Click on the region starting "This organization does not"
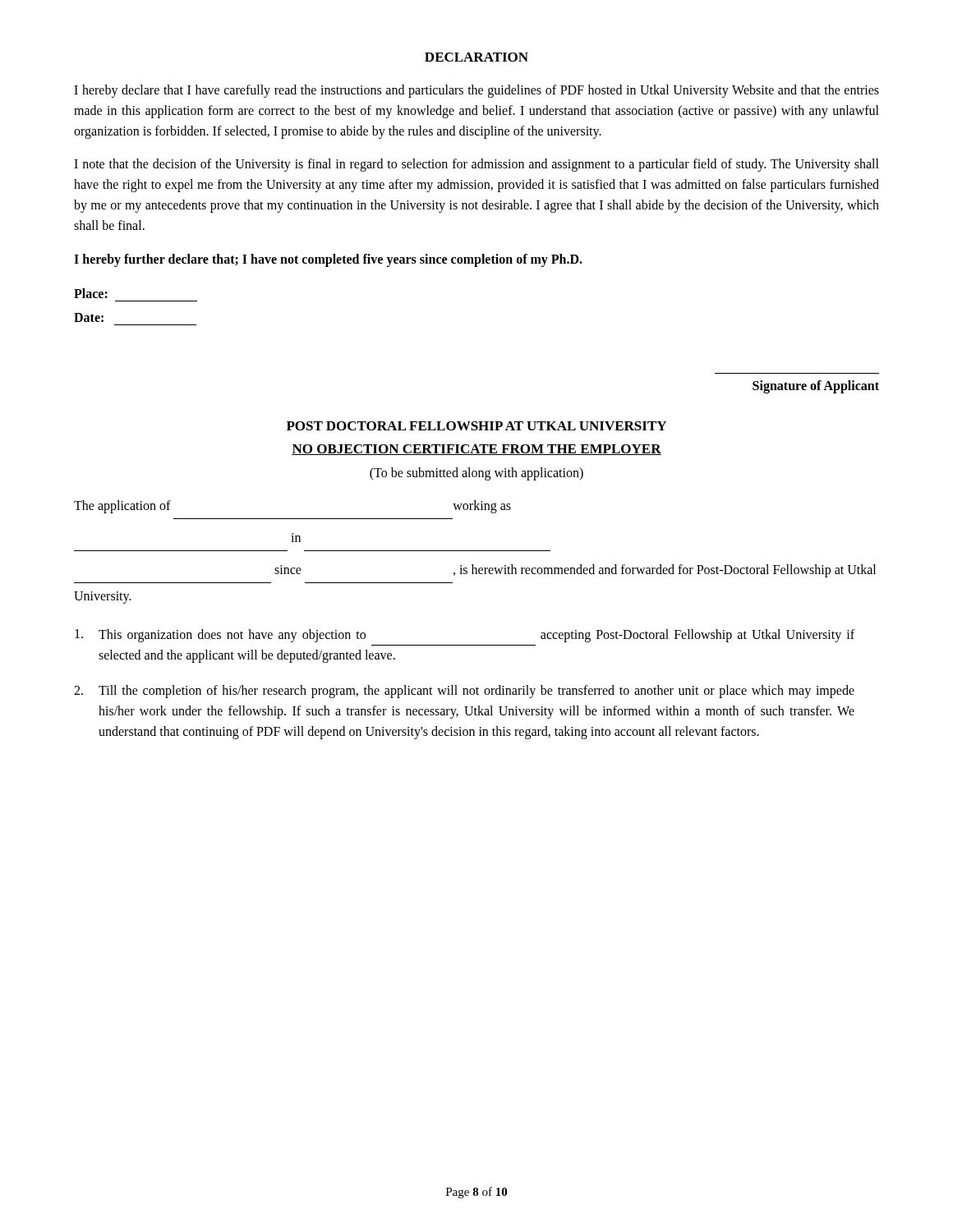The width and height of the screenshot is (953, 1232). 464,645
